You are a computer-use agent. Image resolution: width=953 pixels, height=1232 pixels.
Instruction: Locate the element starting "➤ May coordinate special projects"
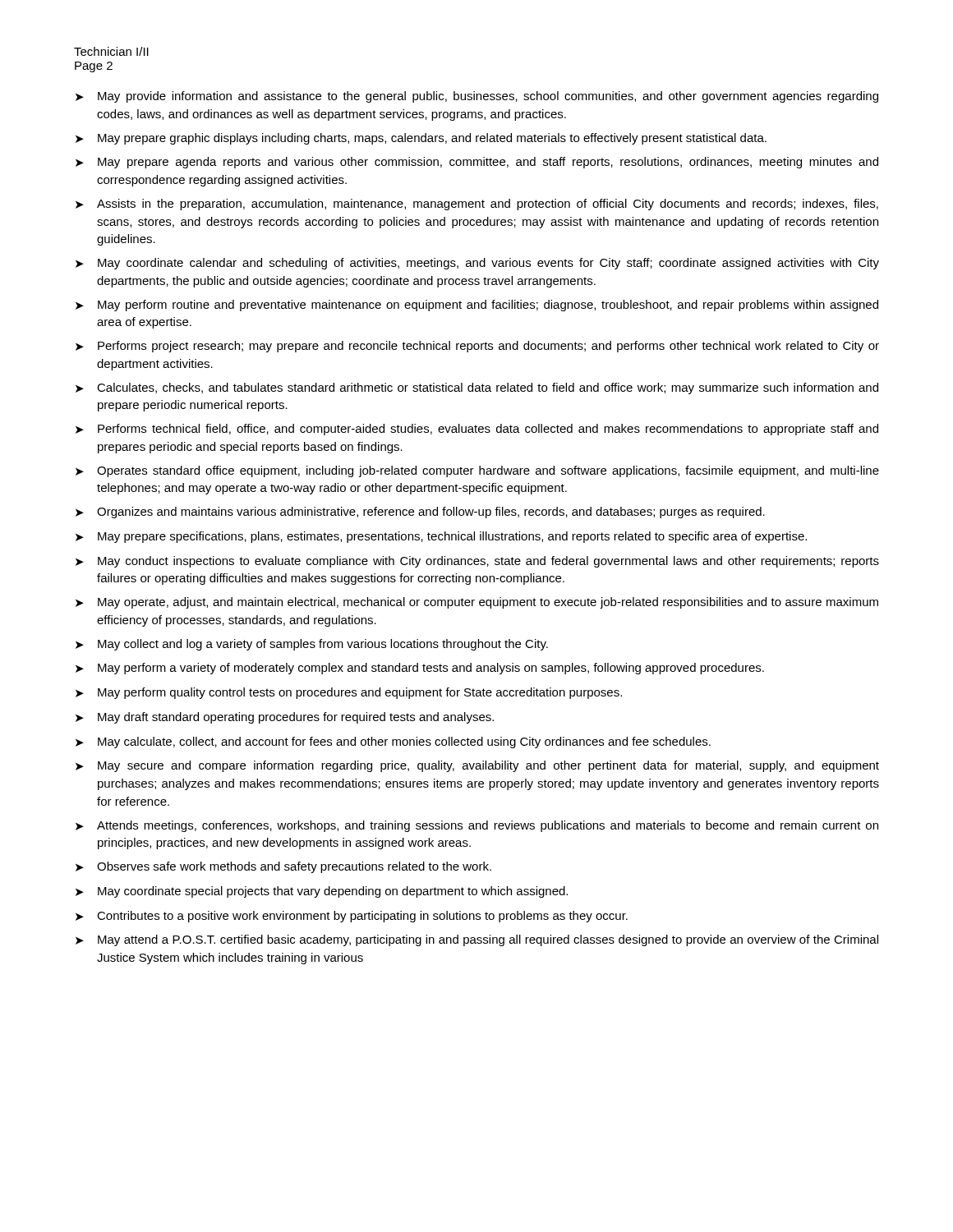tap(476, 891)
